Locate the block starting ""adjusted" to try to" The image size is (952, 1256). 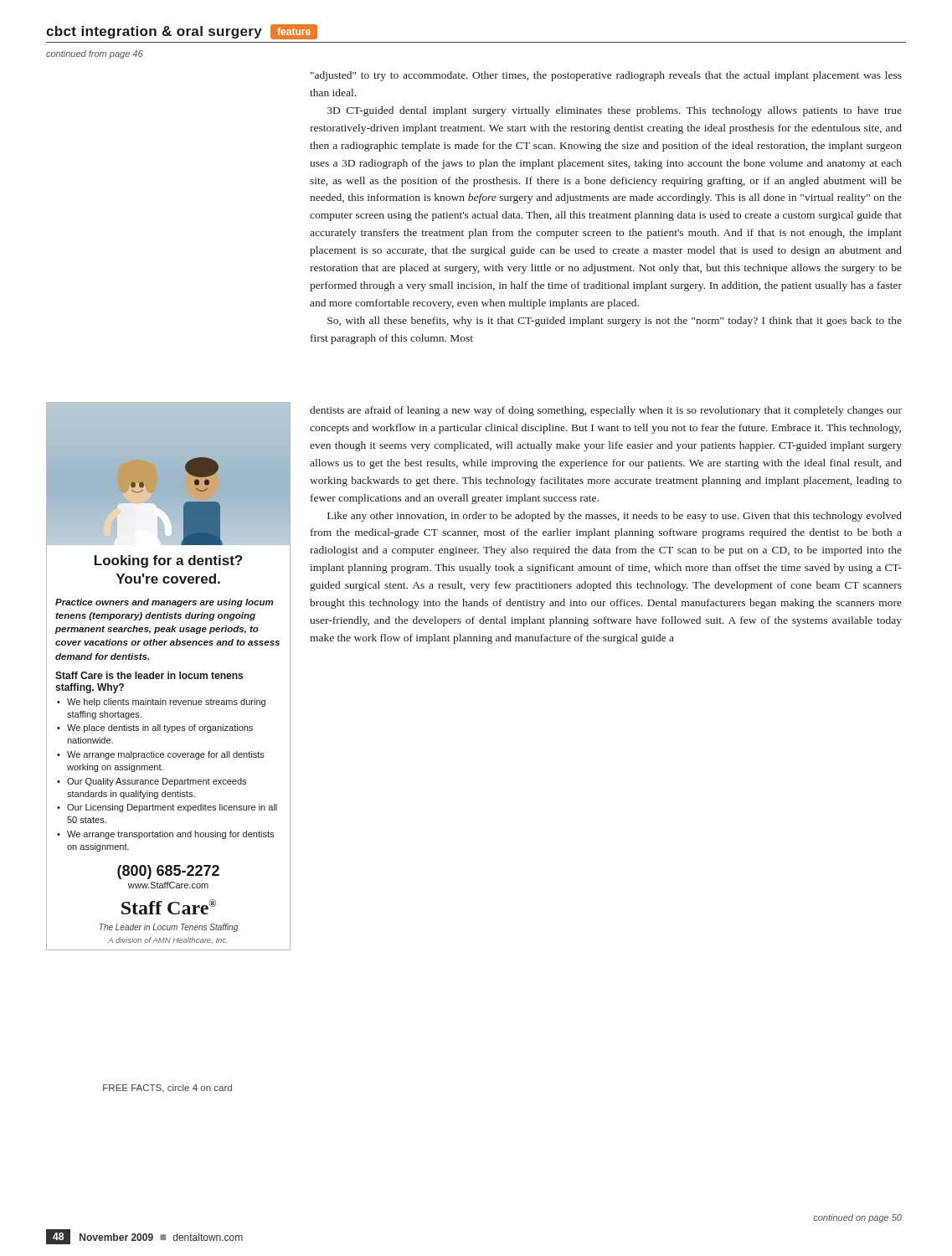pos(606,207)
